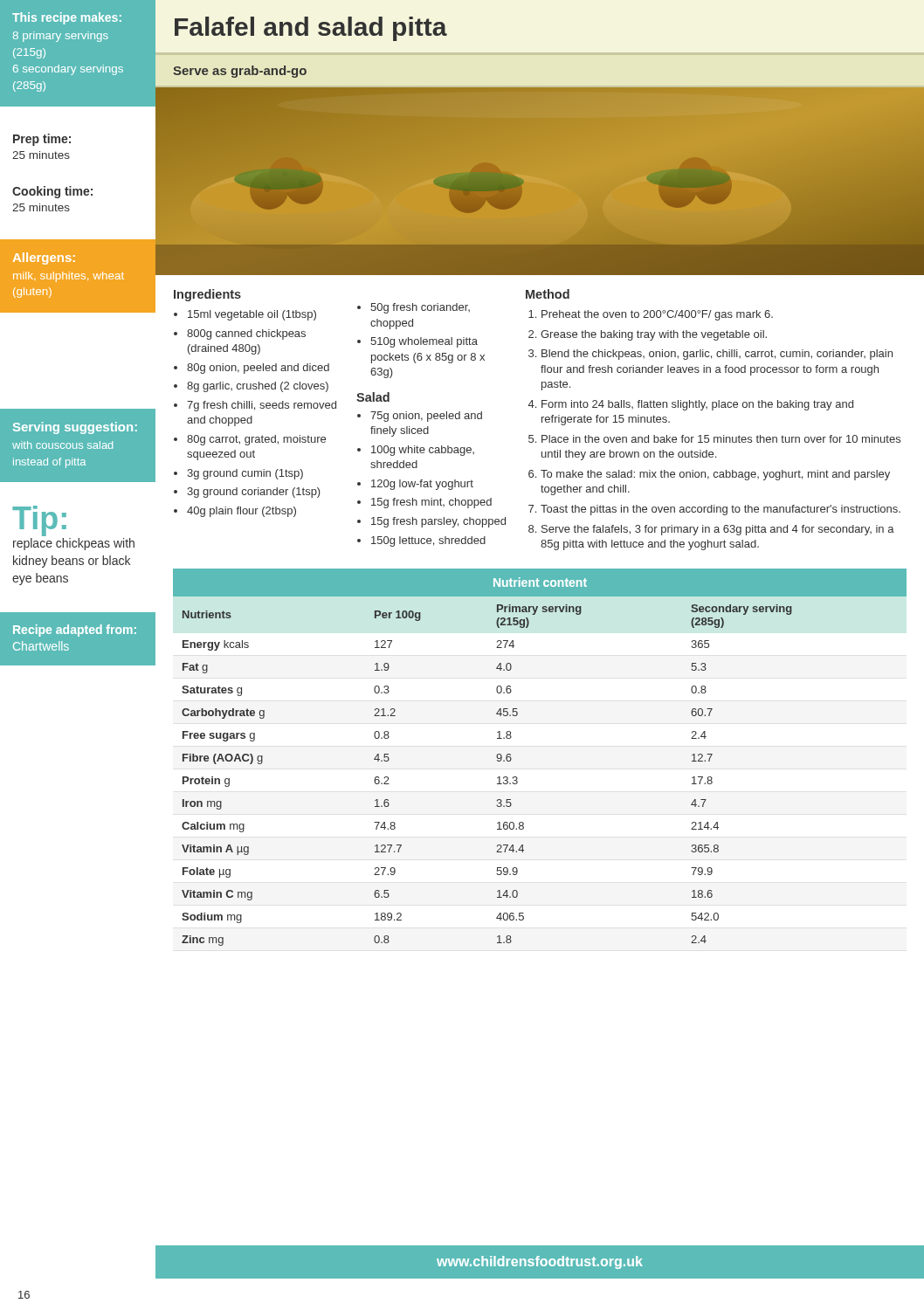924x1310 pixels.
Task: Where is the passage that starts "80g onion, peeled and"?
Action: coord(258,367)
